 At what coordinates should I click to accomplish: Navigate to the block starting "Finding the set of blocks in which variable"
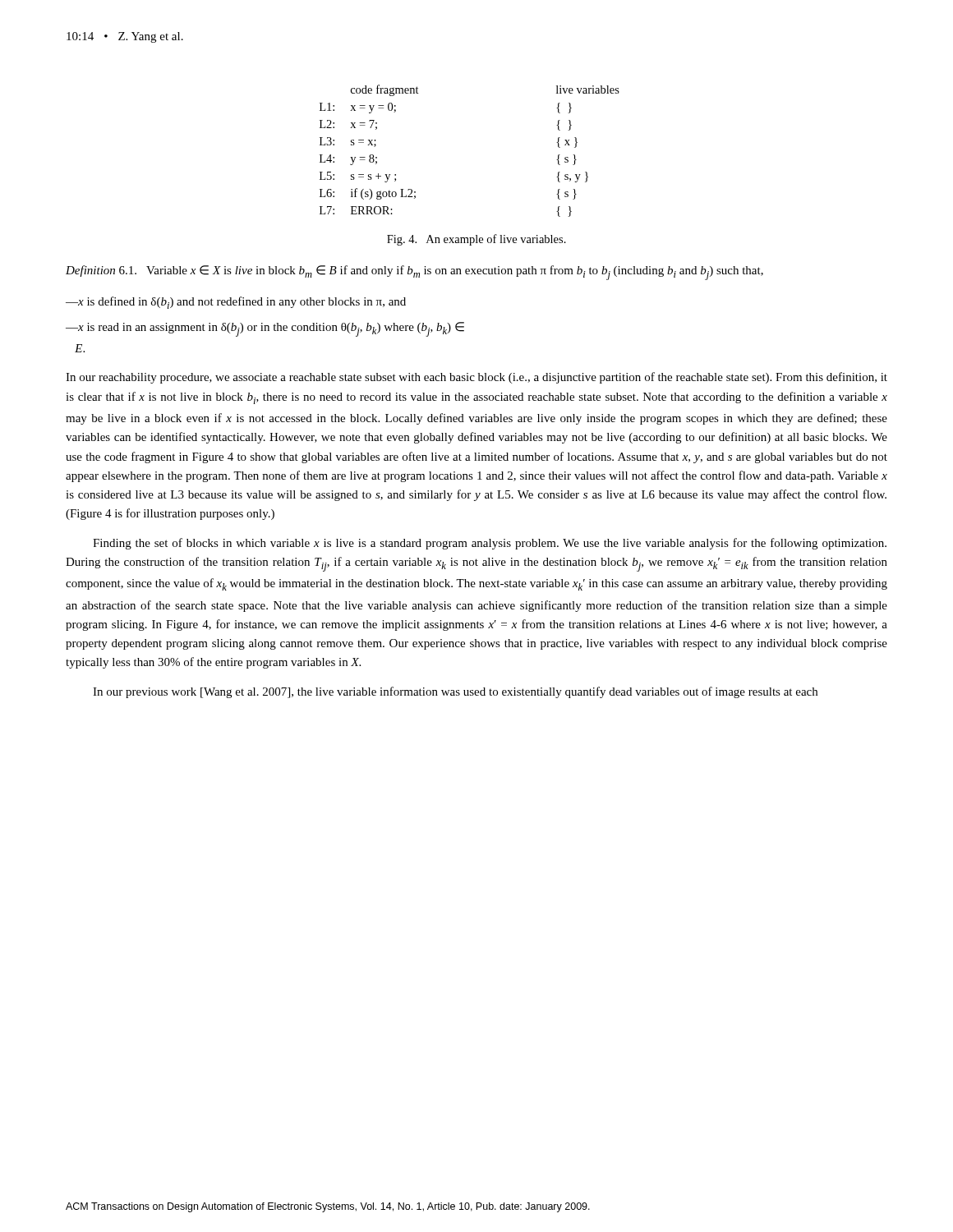476,602
